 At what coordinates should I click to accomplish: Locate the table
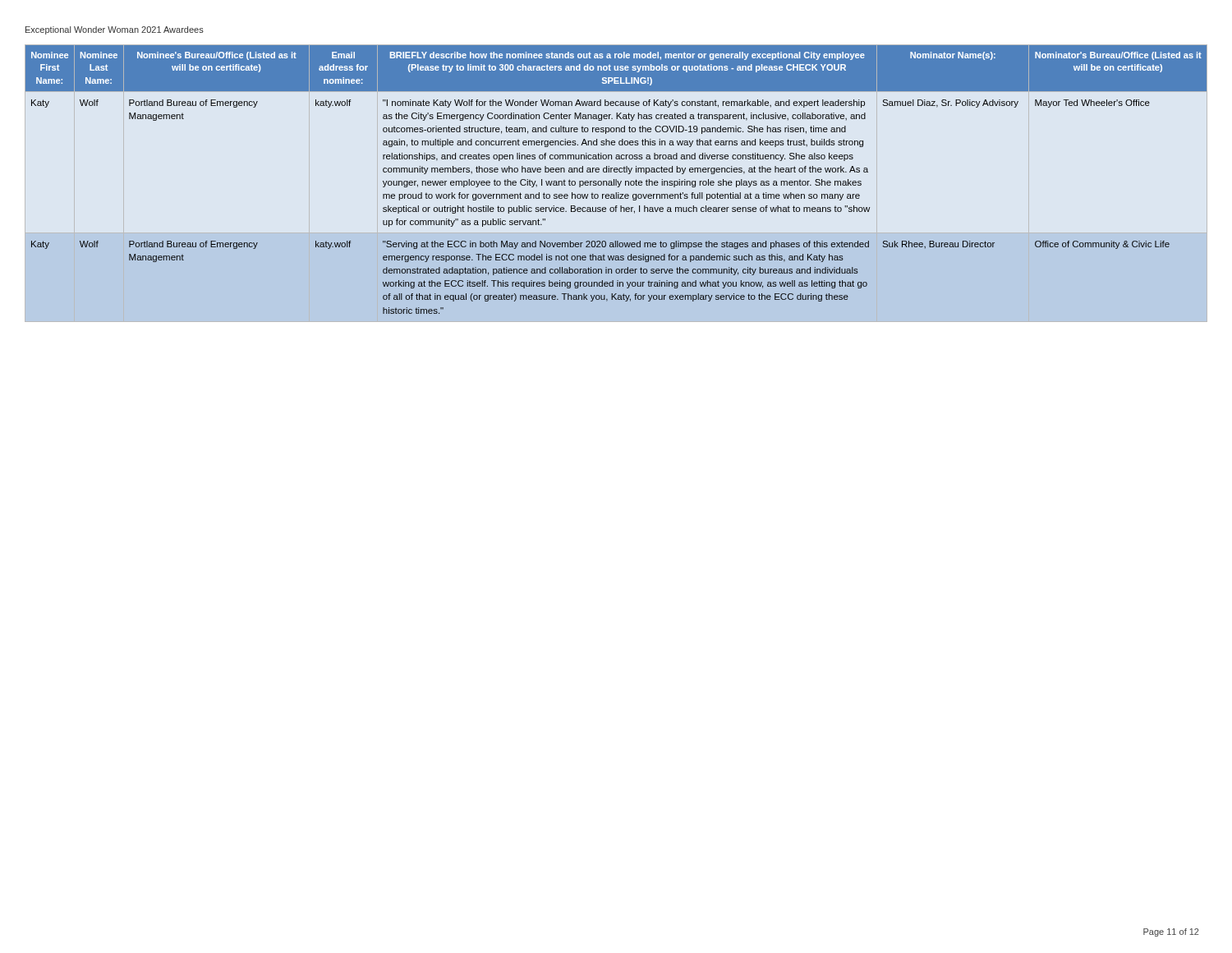pos(616,183)
